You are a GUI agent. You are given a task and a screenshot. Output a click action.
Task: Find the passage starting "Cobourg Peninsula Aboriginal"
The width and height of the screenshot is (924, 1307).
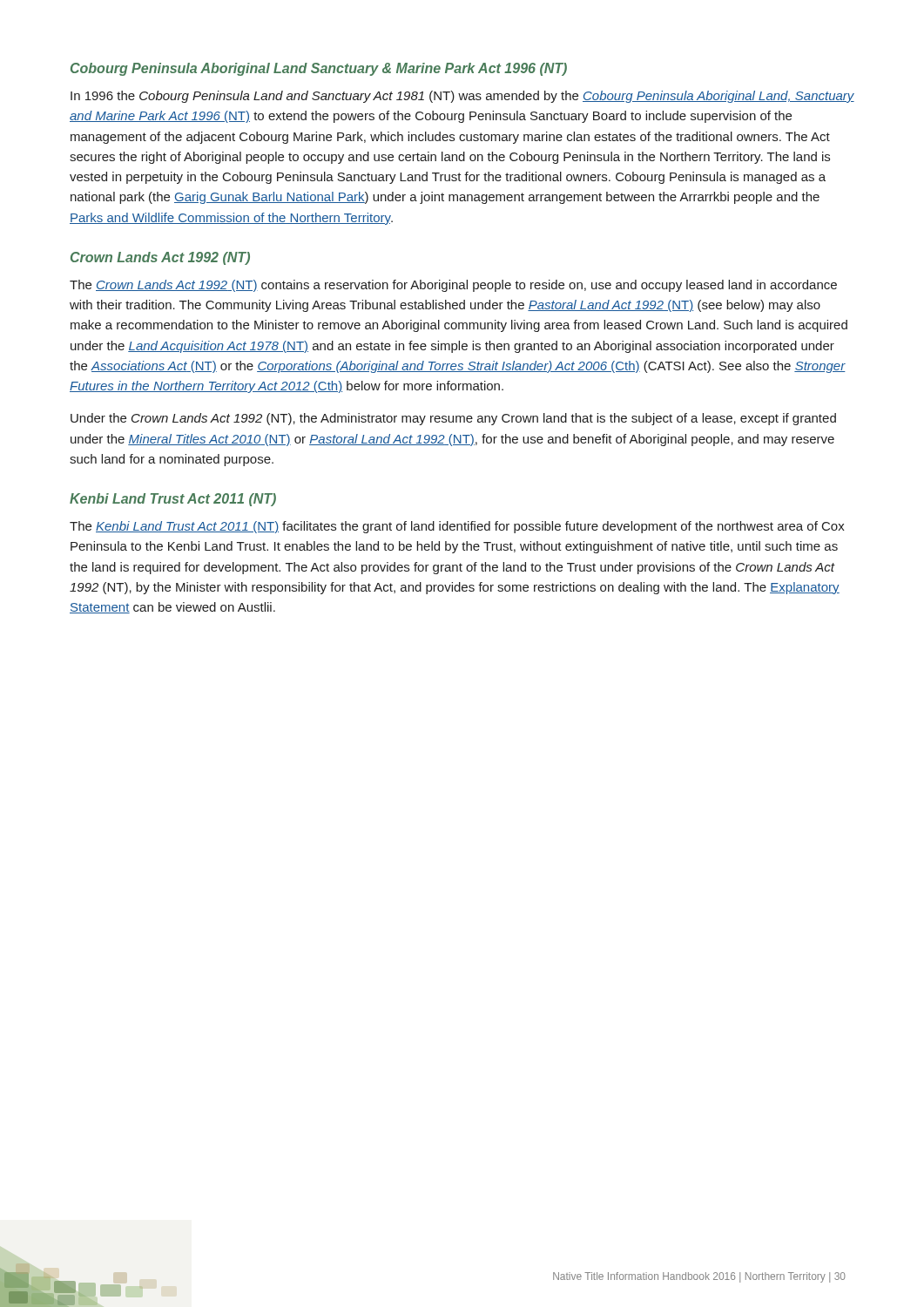click(x=318, y=68)
